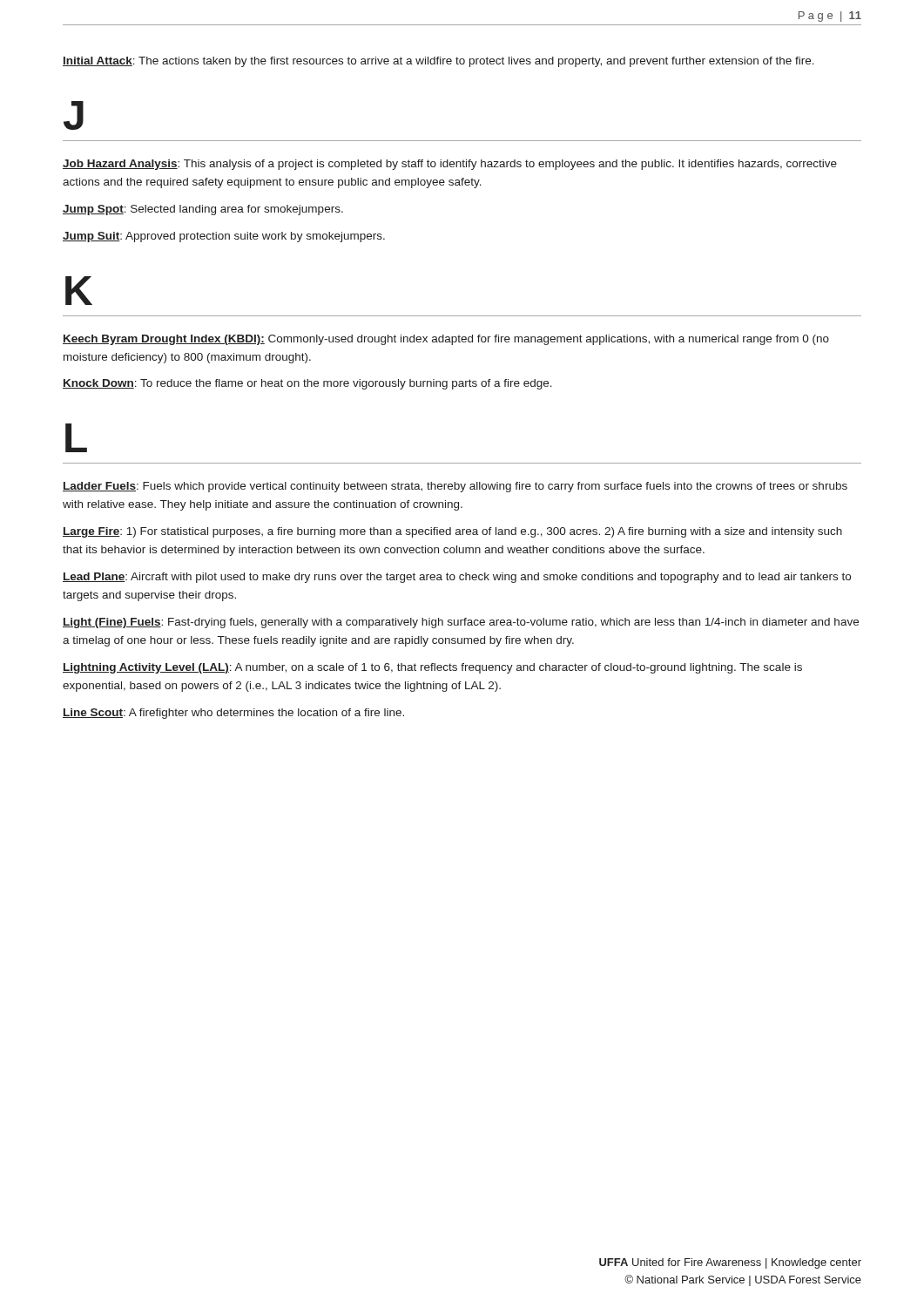Find the text block that says "Job Hazard Analysis: This analysis of a"
924x1307 pixels.
point(450,172)
